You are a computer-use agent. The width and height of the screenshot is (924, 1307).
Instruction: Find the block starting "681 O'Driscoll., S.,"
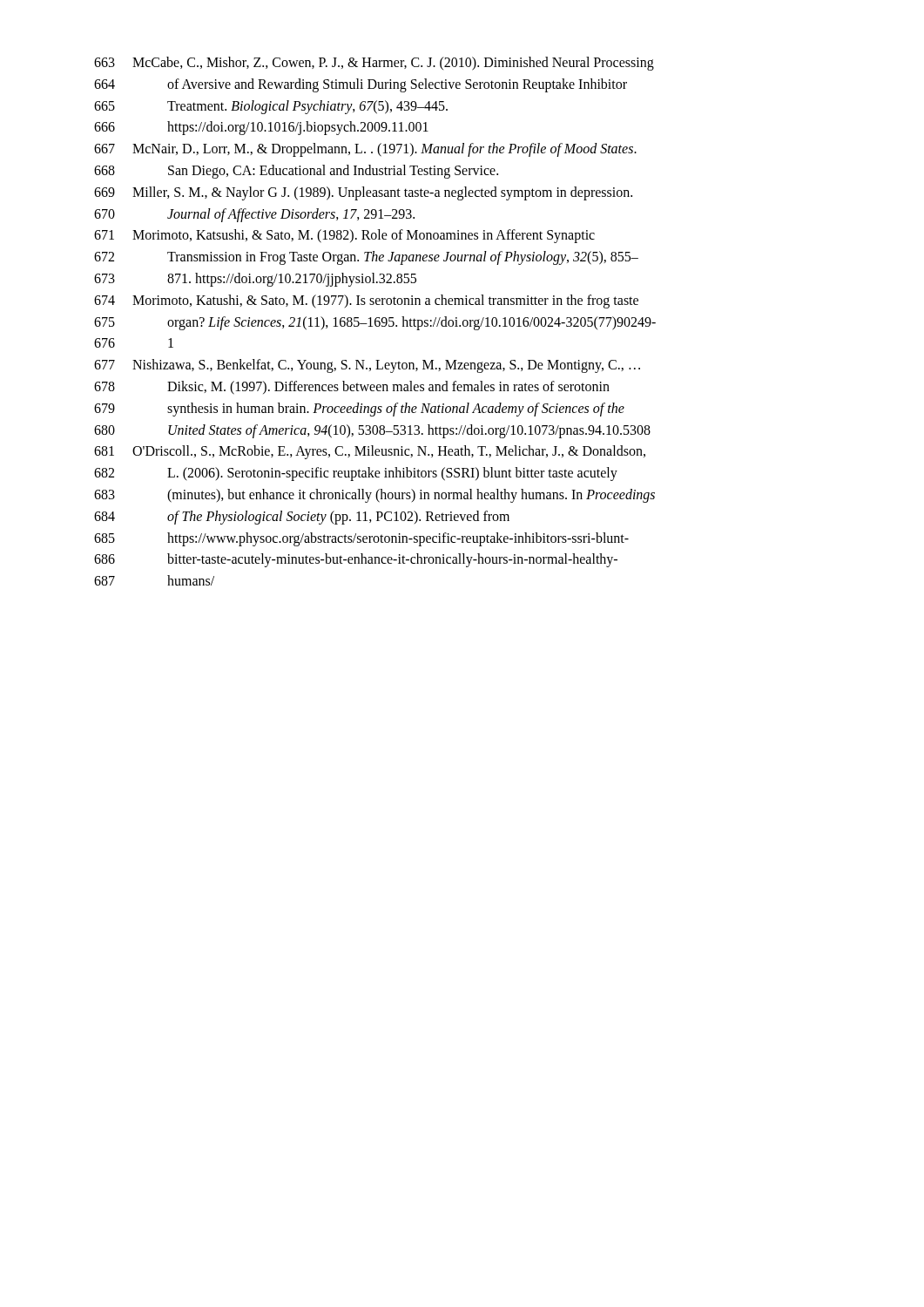click(462, 452)
